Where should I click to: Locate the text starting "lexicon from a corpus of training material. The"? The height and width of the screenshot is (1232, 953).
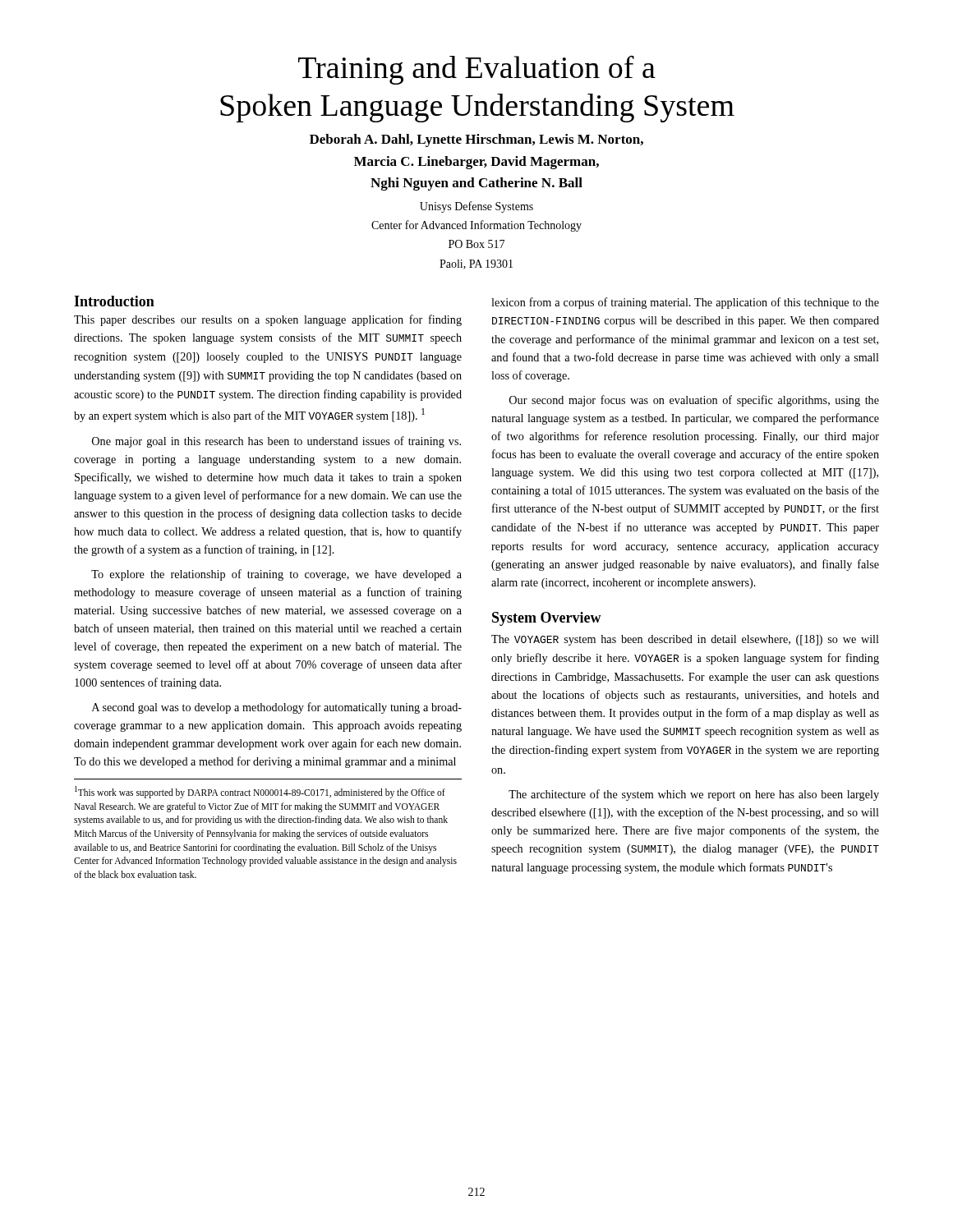[685, 442]
